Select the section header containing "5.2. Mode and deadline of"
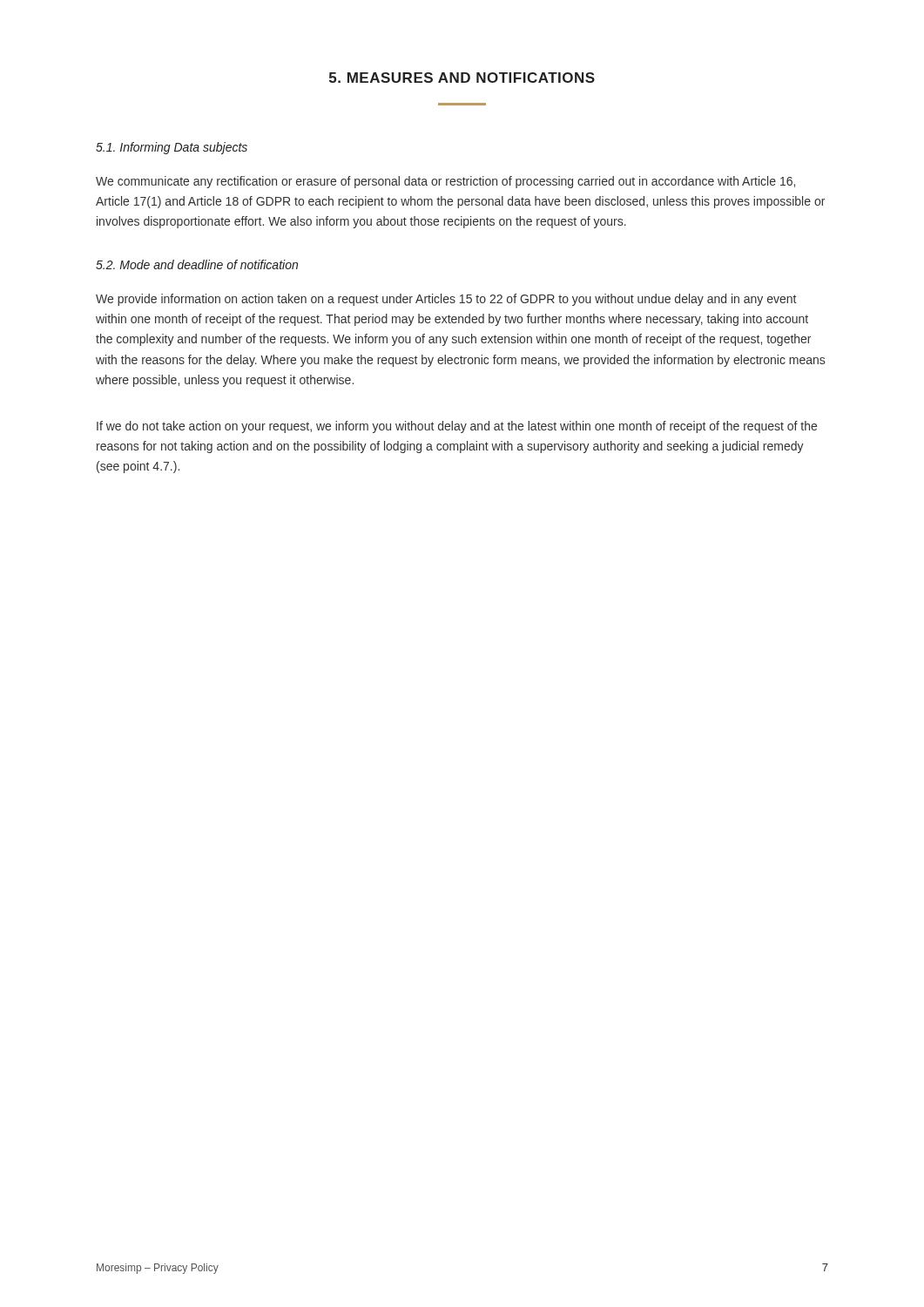The image size is (924, 1307). pos(197,264)
